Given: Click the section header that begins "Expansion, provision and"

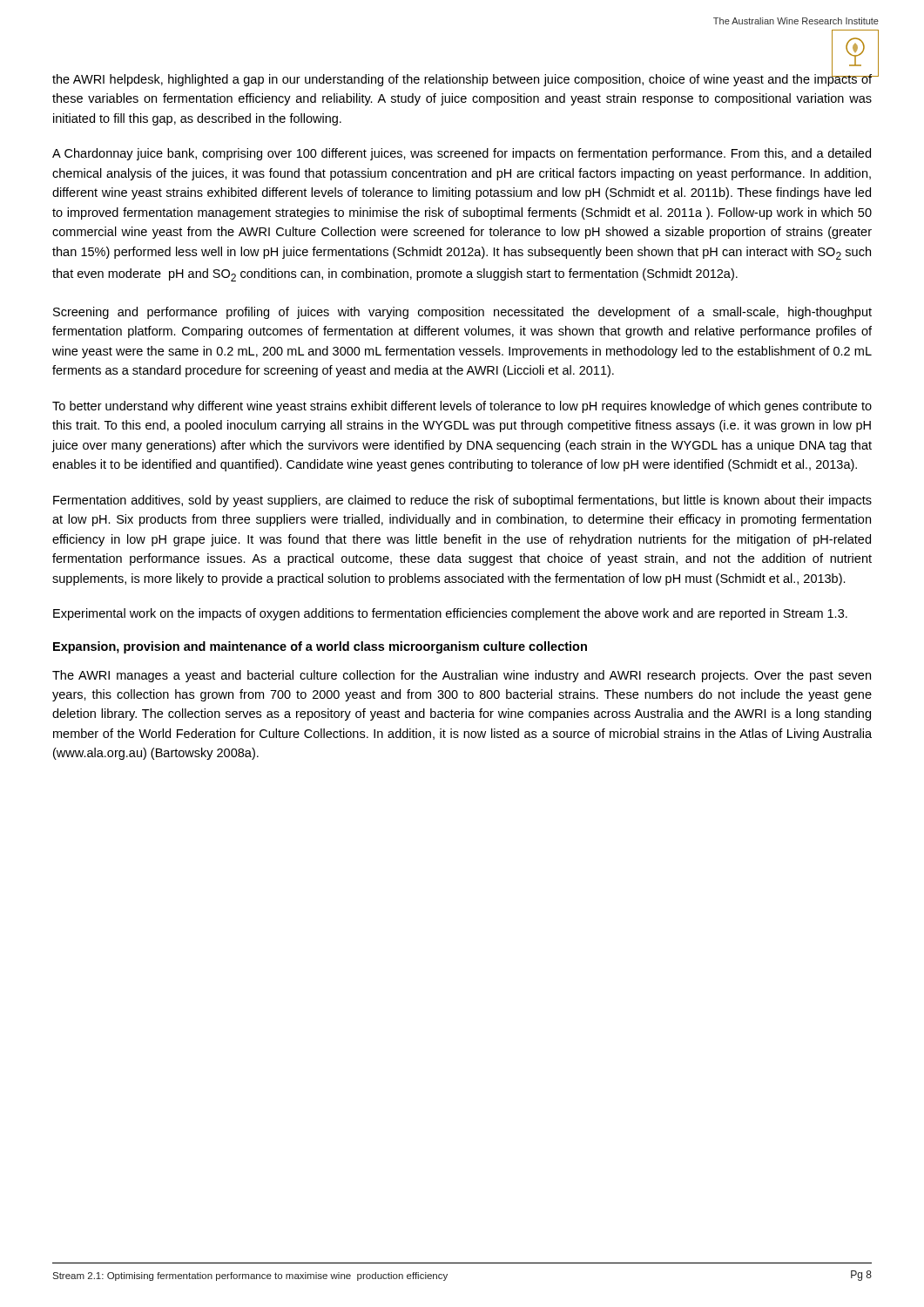Looking at the screenshot, I should pyautogui.click(x=320, y=646).
